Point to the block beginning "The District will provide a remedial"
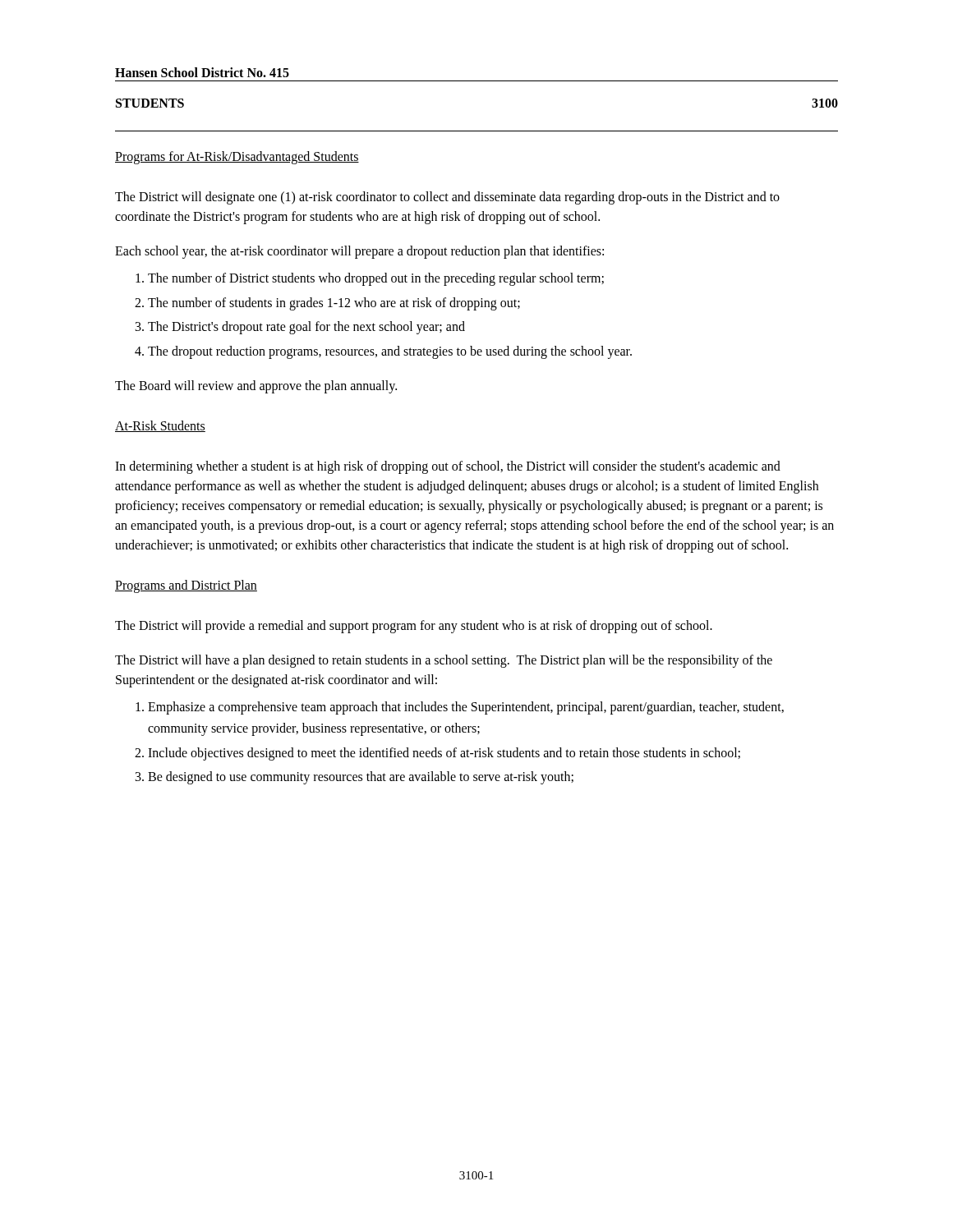This screenshot has height=1232, width=953. point(414,626)
